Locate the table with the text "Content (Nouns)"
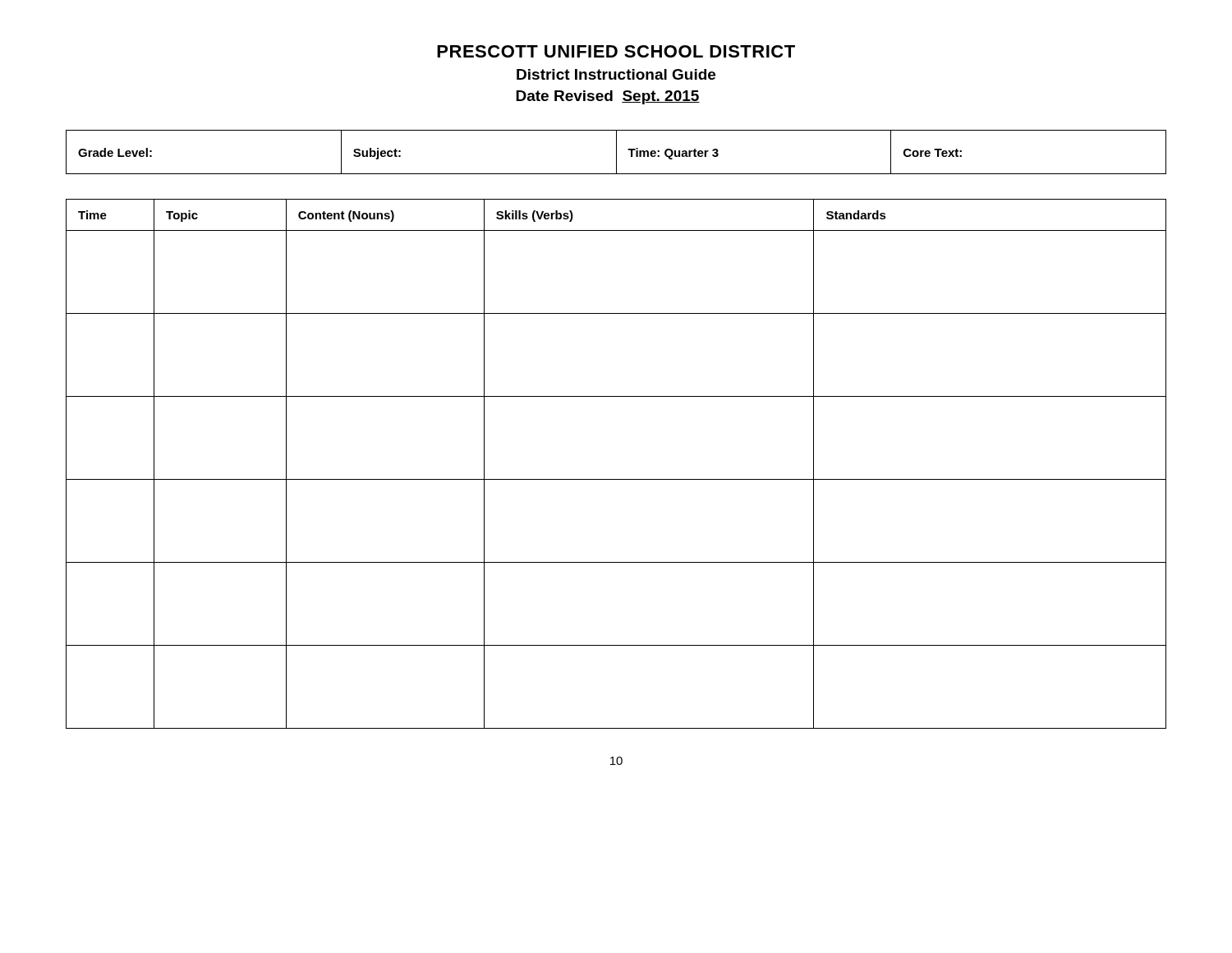This screenshot has width=1232, height=953. (x=616, y=464)
